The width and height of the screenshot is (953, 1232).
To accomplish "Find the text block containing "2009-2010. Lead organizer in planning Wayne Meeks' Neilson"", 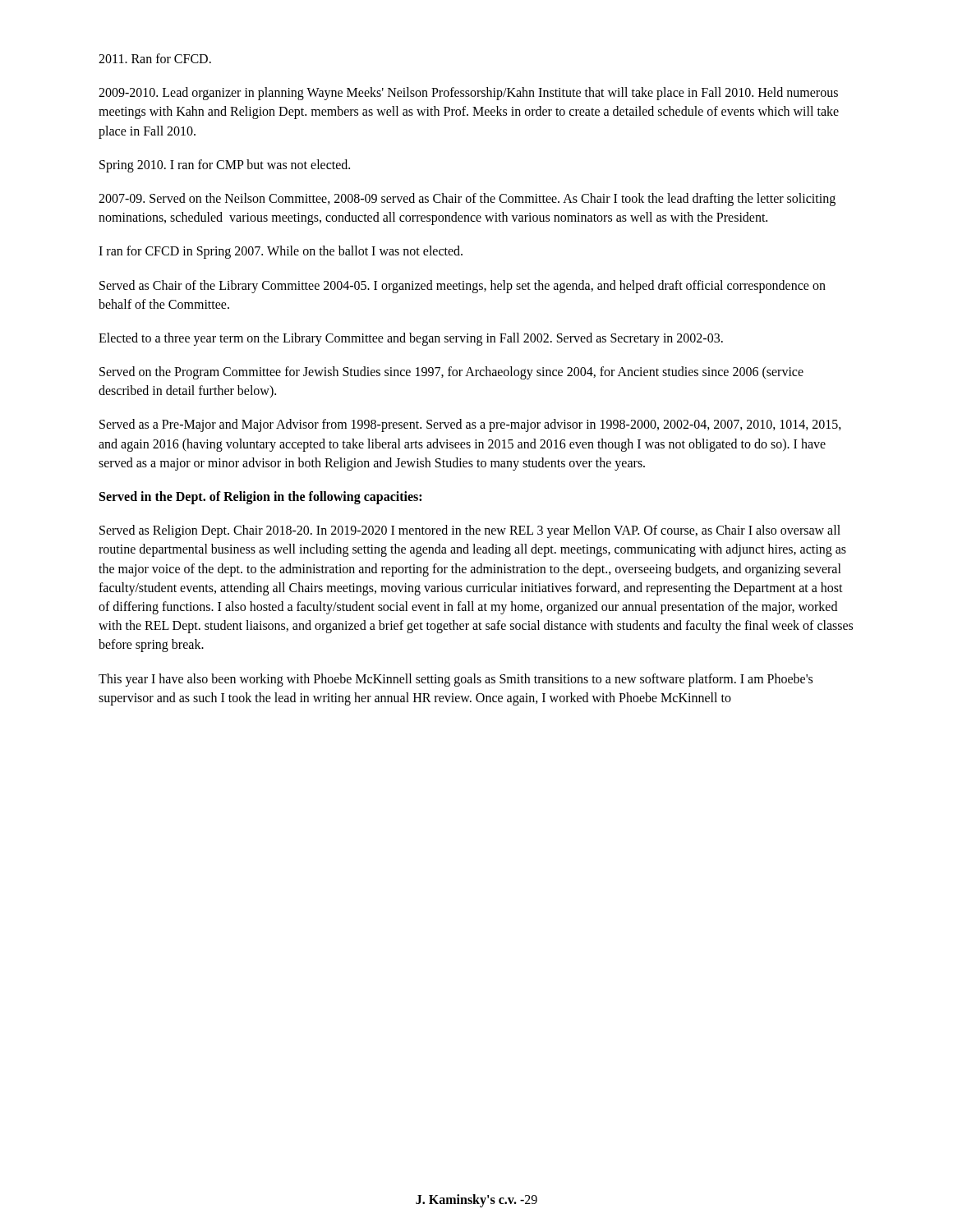I will coord(469,112).
